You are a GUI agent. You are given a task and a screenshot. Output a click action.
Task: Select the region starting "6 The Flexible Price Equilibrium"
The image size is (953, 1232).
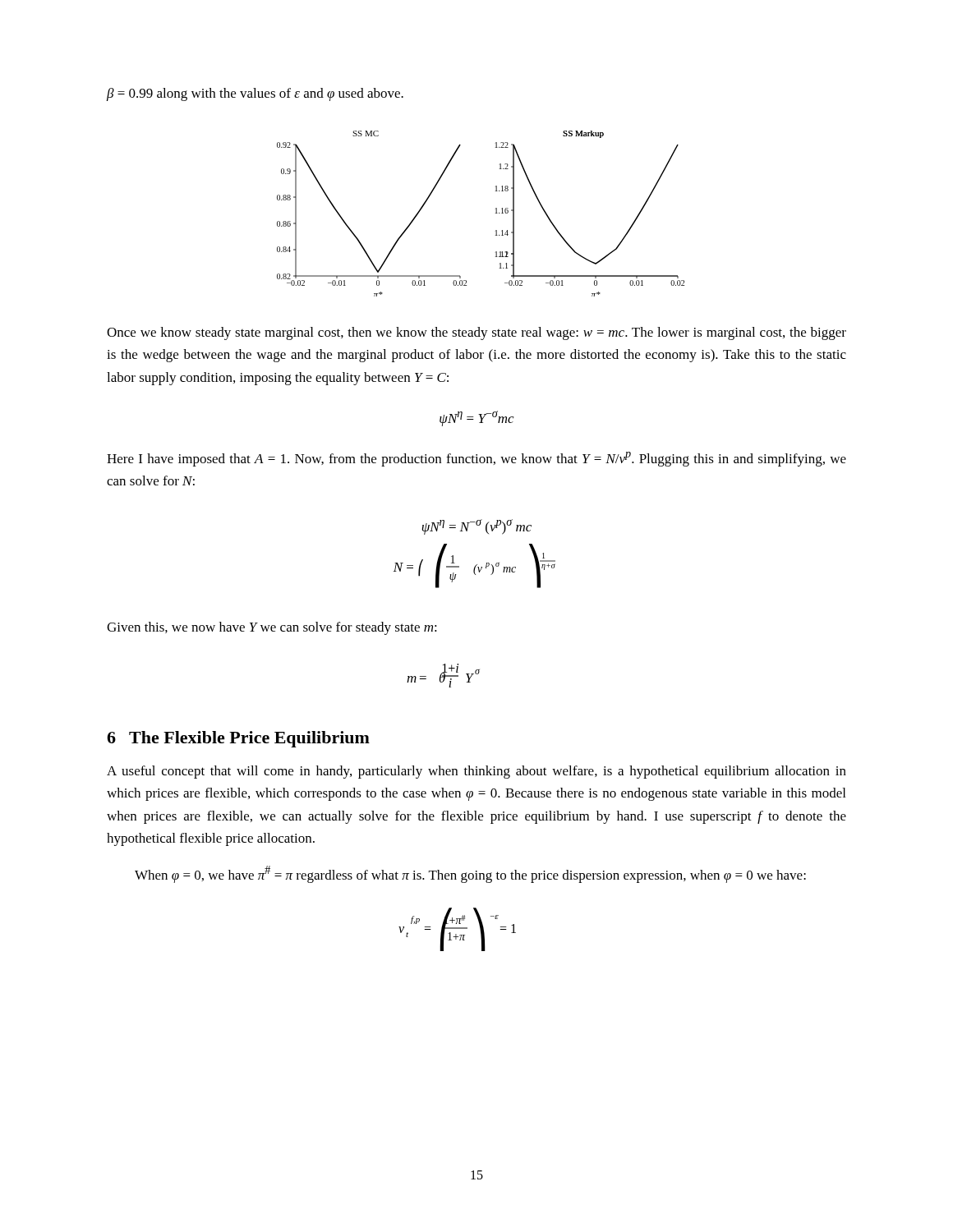[238, 737]
